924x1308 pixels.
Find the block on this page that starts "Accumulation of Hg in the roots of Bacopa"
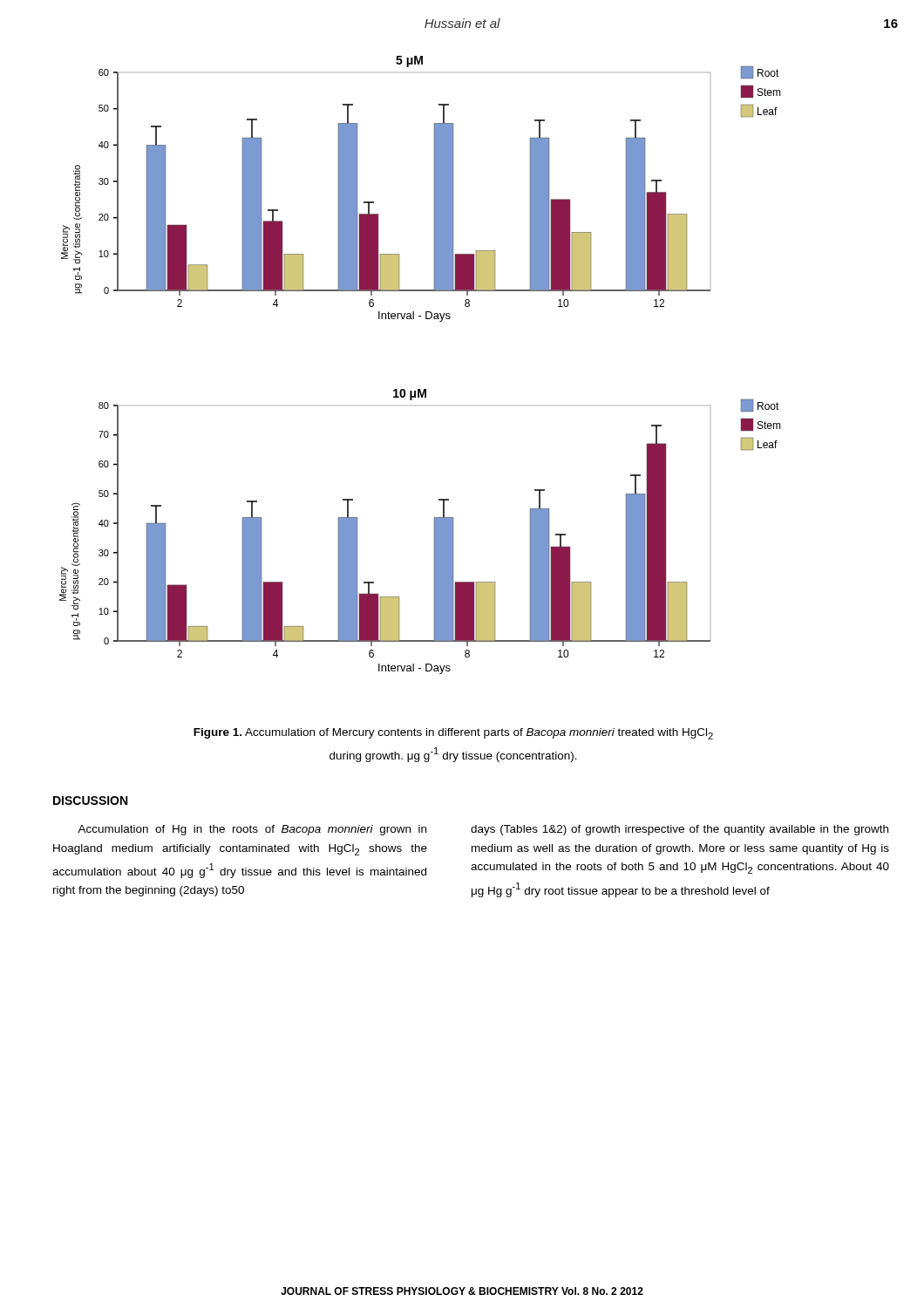pyautogui.click(x=240, y=860)
